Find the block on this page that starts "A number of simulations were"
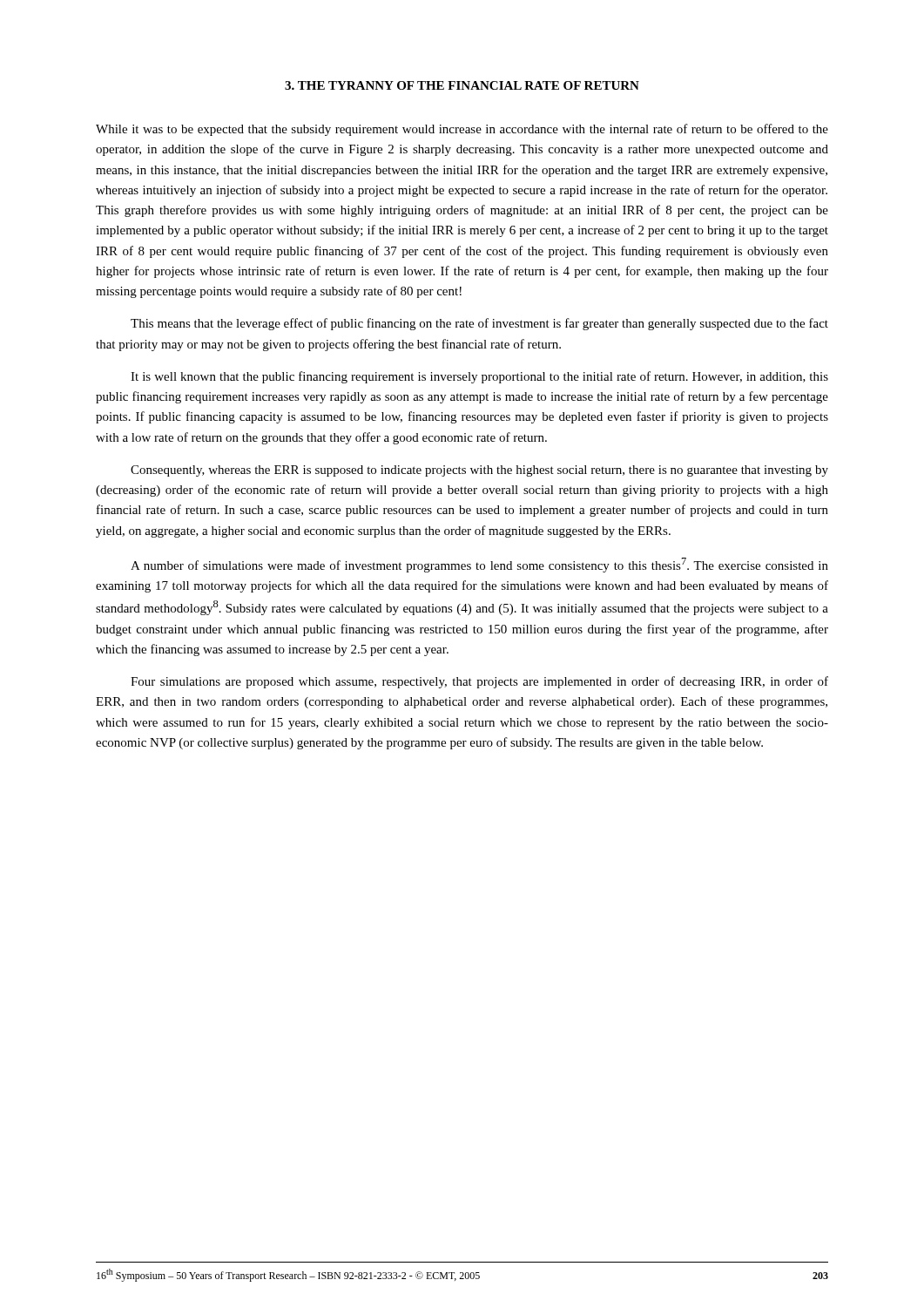The width and height of the screenshot is (924, 1307). (x=462, y=606)
